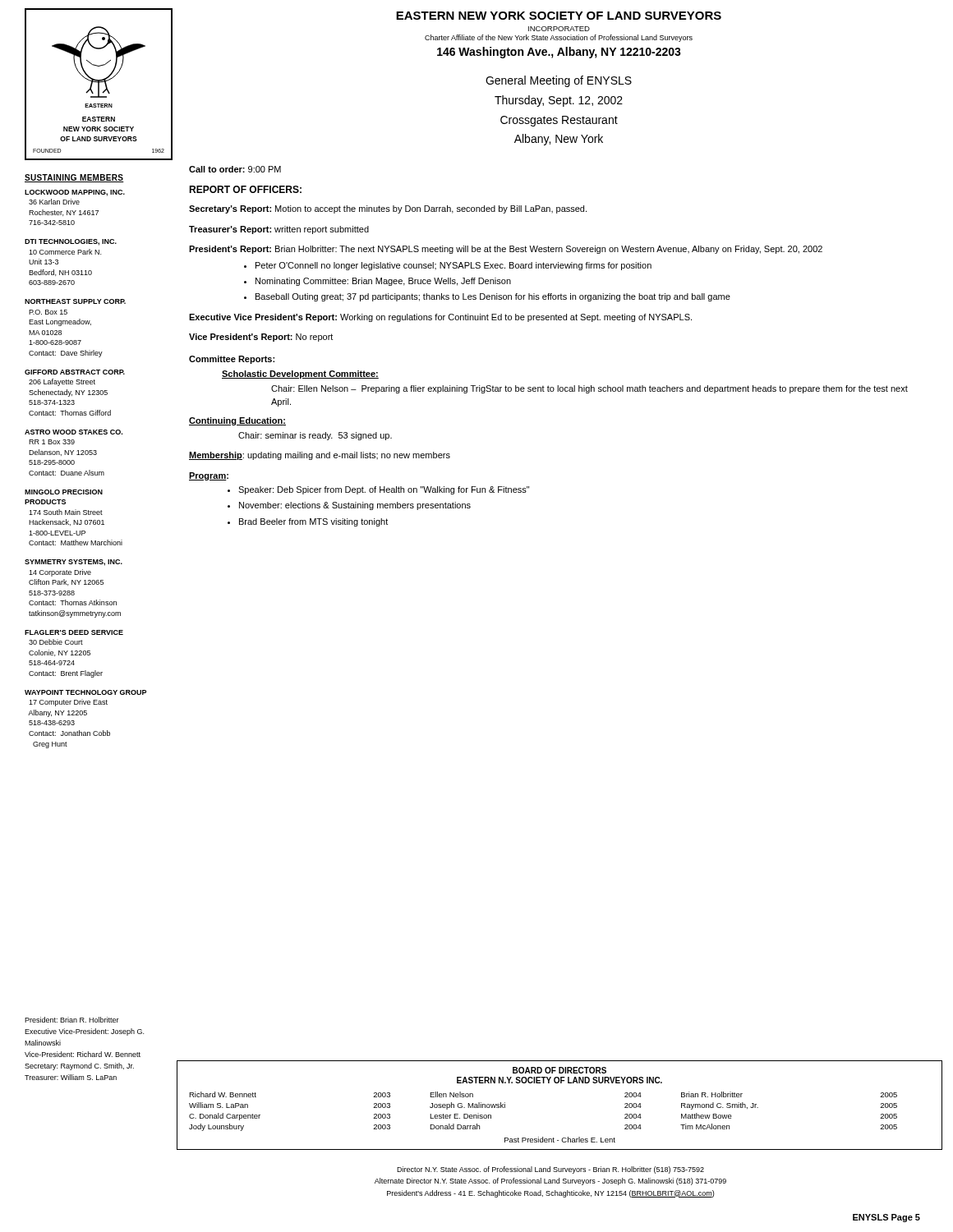Find the list item that reads "November: elections & Sustaining members presentations"
The width and height of the screenshot is (953, 1232).
coord(355,505)
